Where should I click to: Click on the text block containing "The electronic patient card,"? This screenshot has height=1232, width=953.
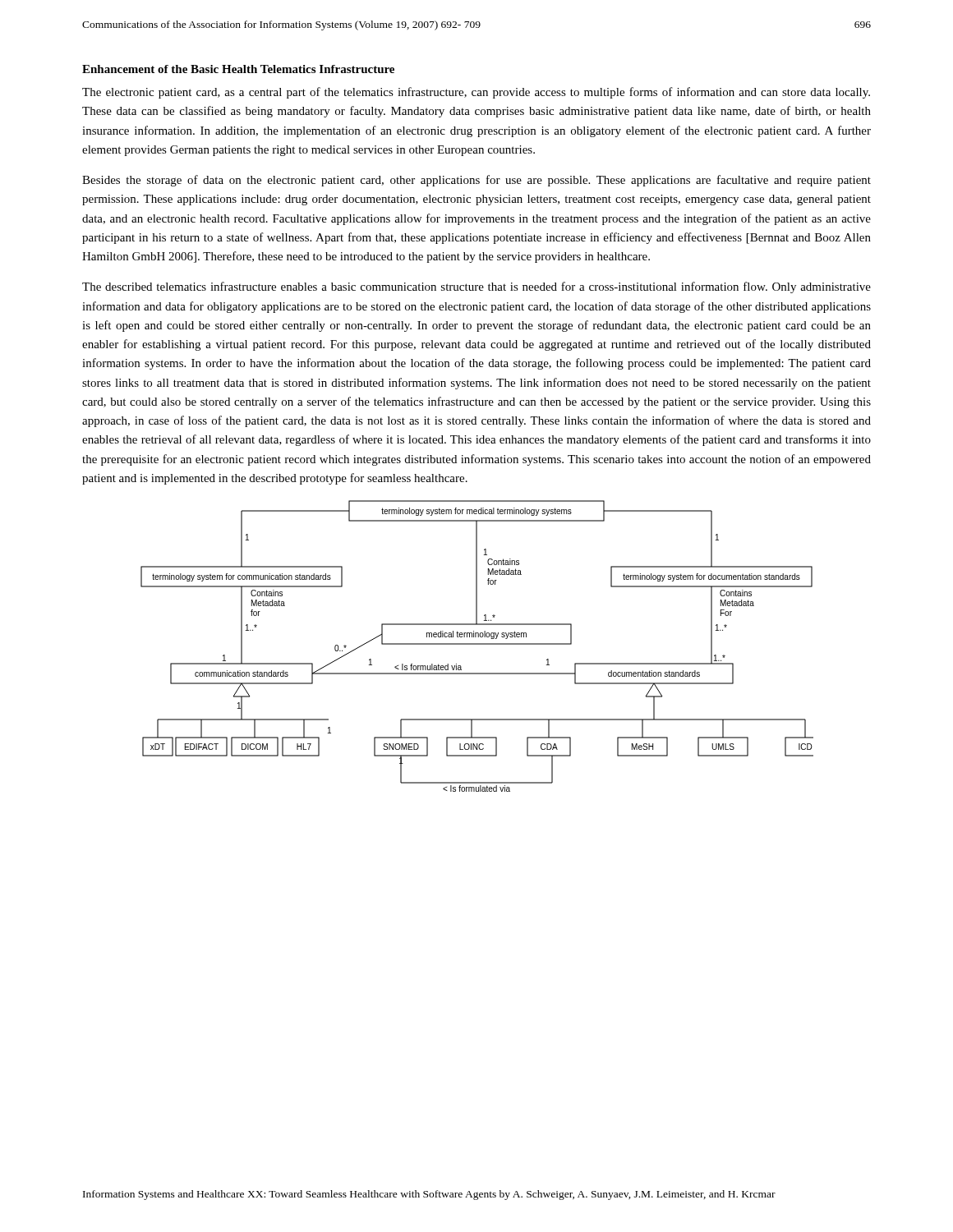click(x=476, y=121)
